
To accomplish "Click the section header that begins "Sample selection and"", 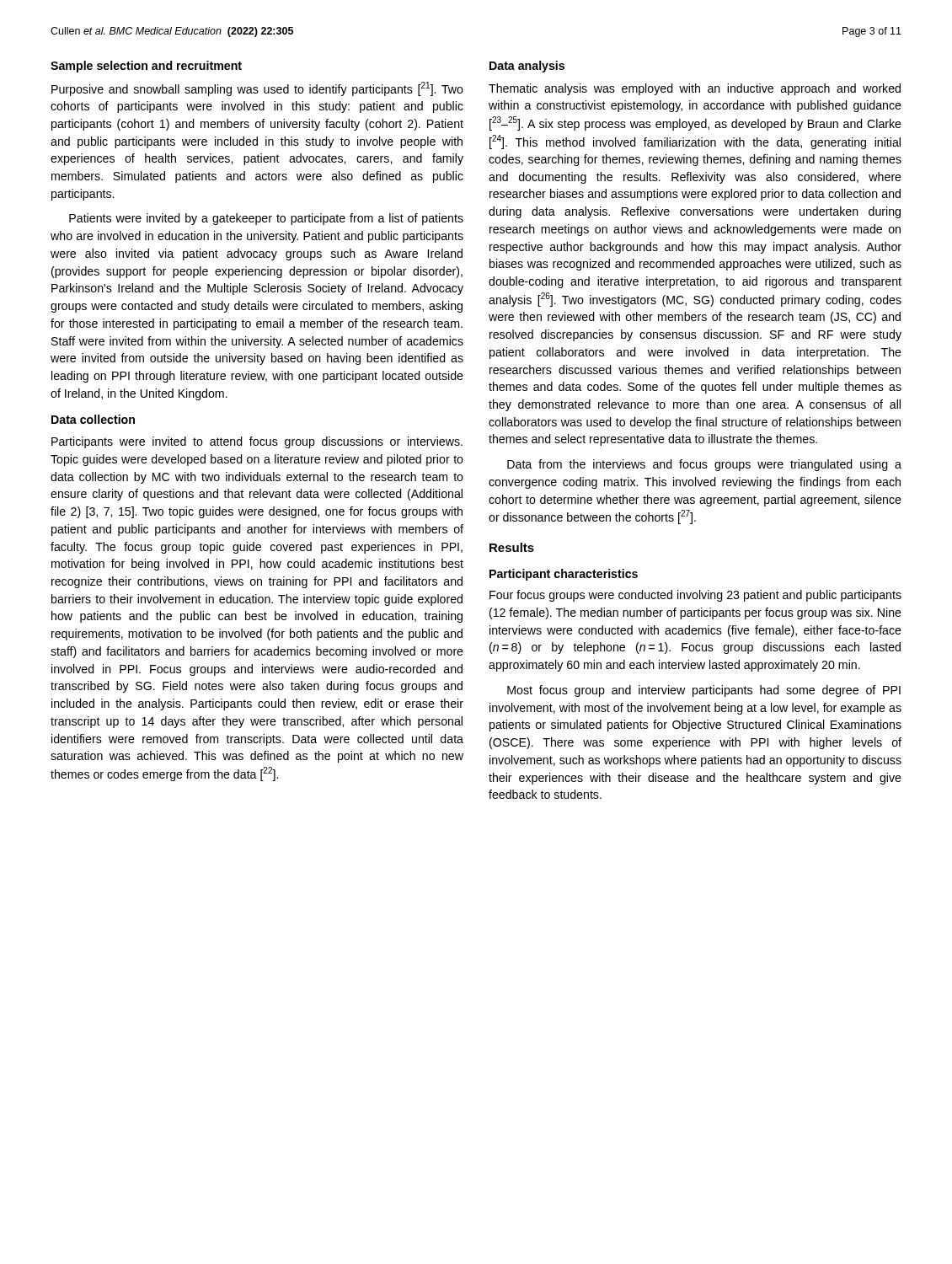I will pyautogui.click(x=146, y=67).
